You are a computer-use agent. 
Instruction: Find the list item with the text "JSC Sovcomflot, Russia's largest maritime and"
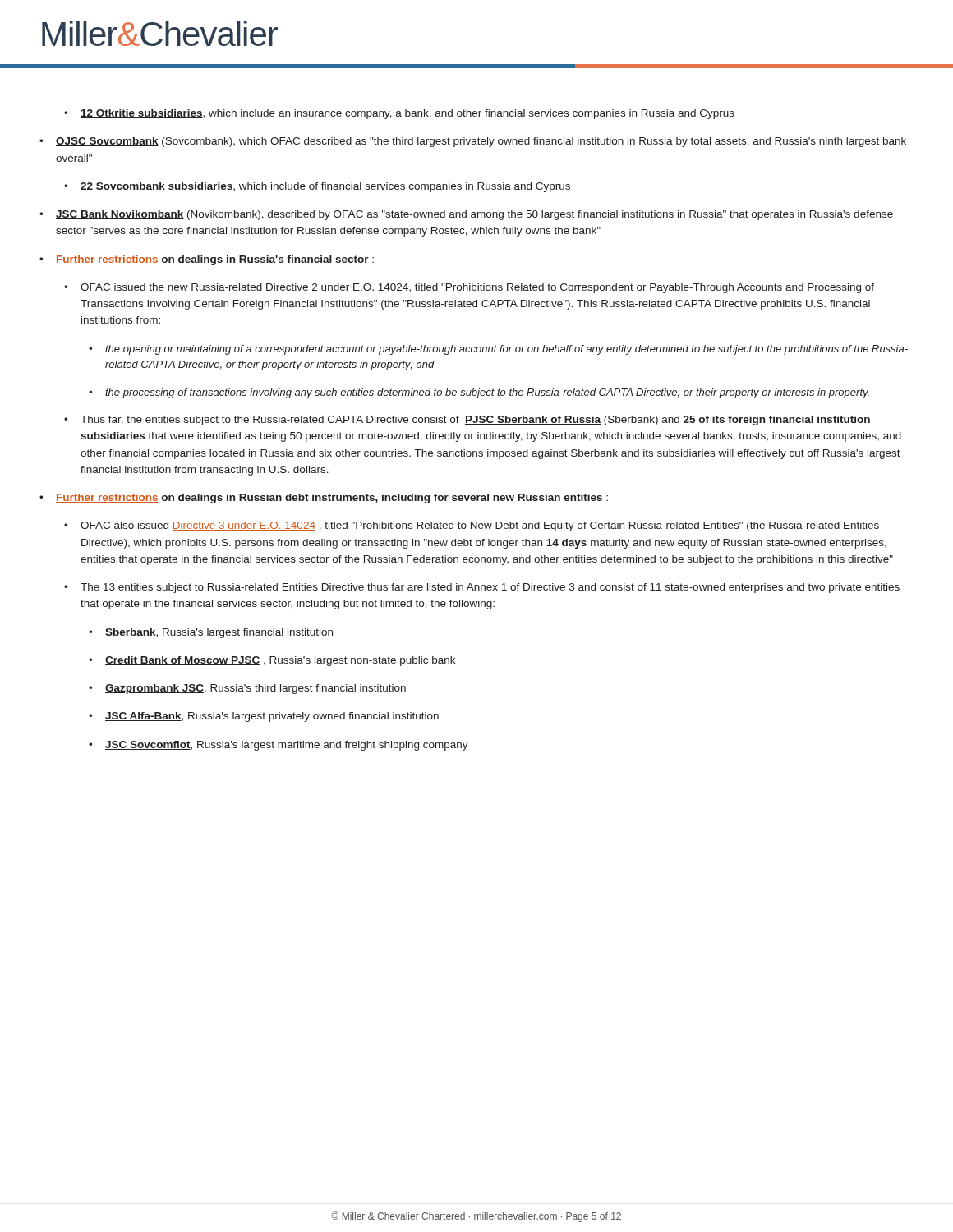pos(287,744)
